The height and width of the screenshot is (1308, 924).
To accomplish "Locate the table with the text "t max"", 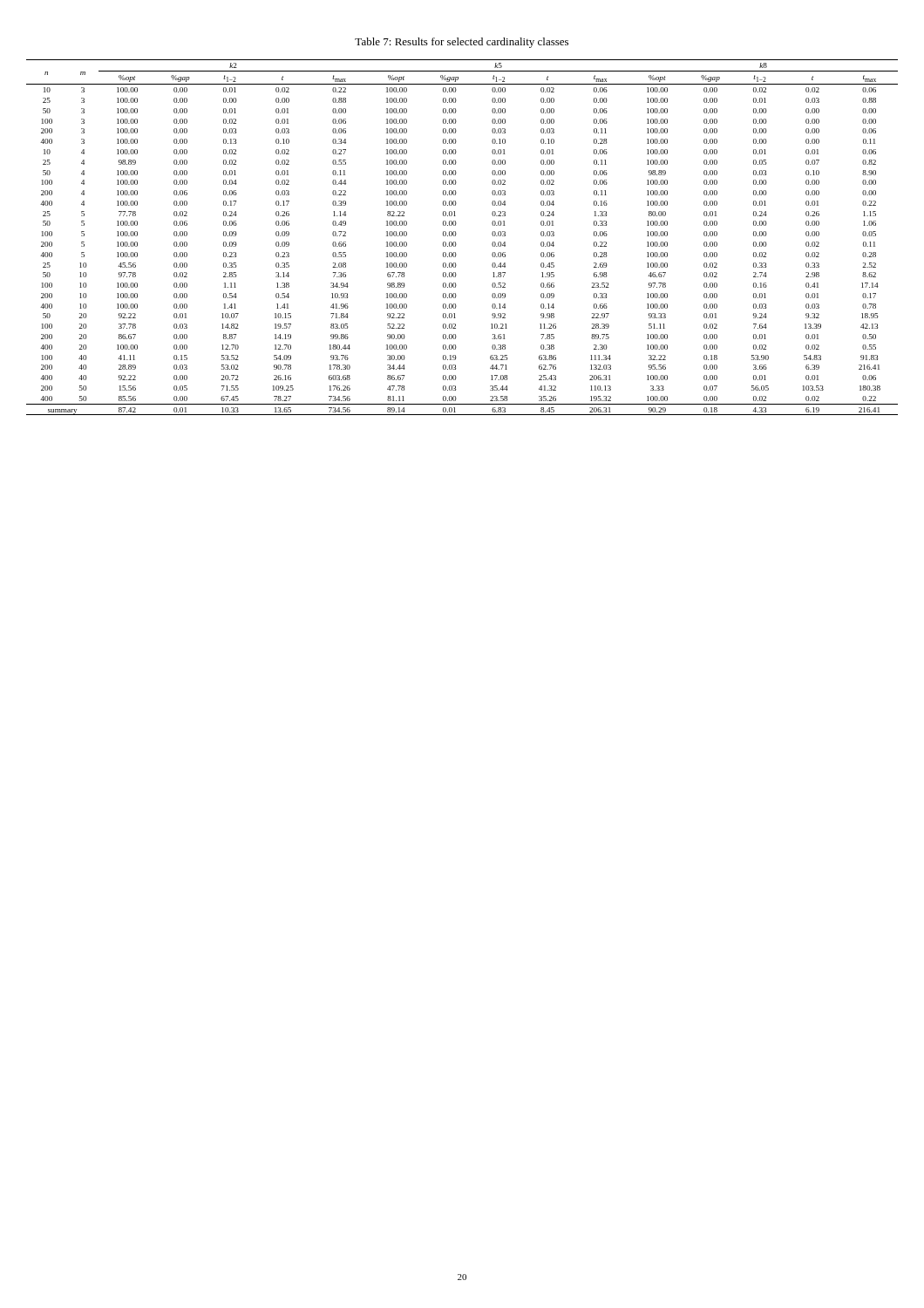I will [462, 237].
